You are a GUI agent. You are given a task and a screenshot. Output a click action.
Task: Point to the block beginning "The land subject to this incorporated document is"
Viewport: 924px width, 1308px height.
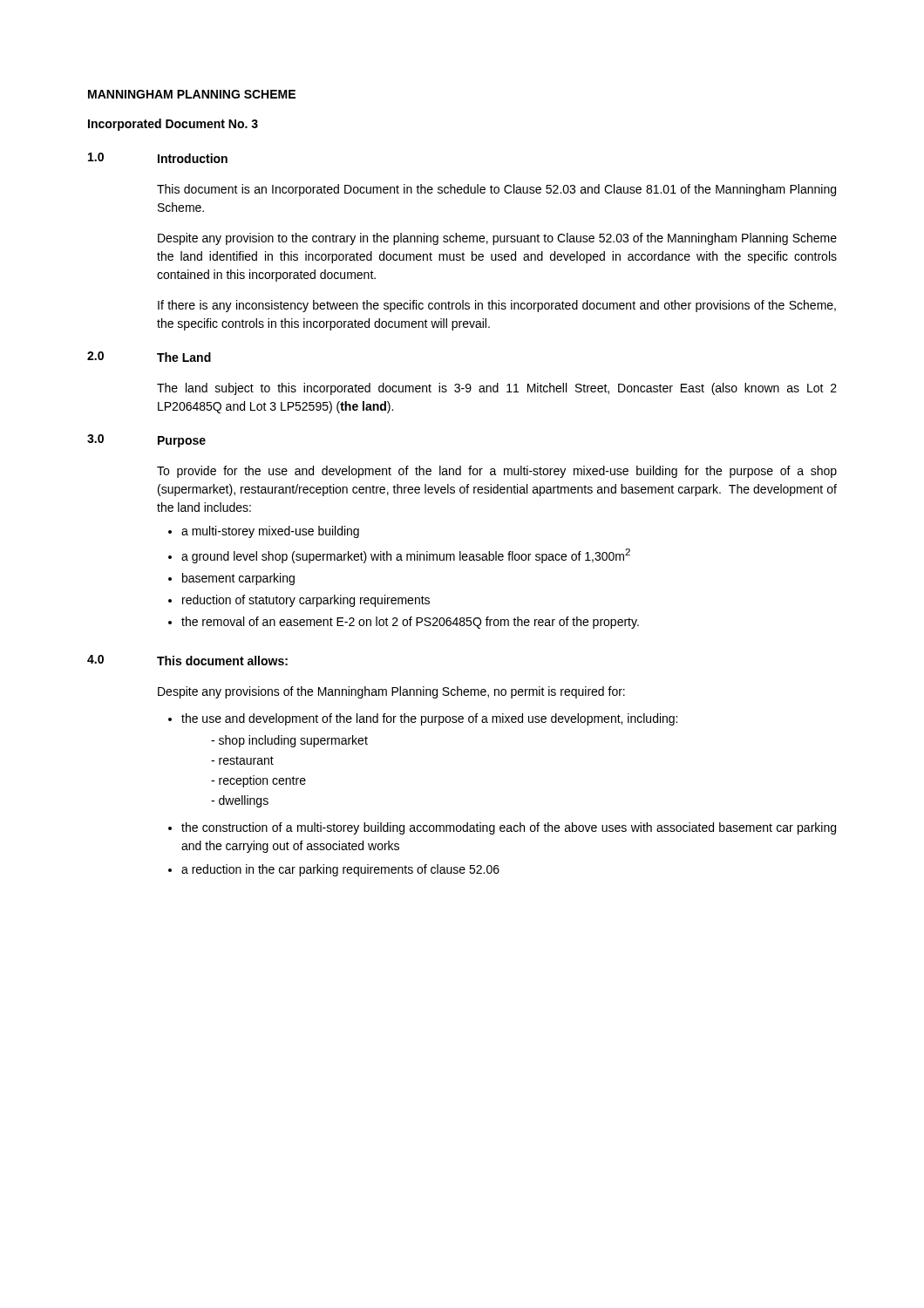point(497,397)
